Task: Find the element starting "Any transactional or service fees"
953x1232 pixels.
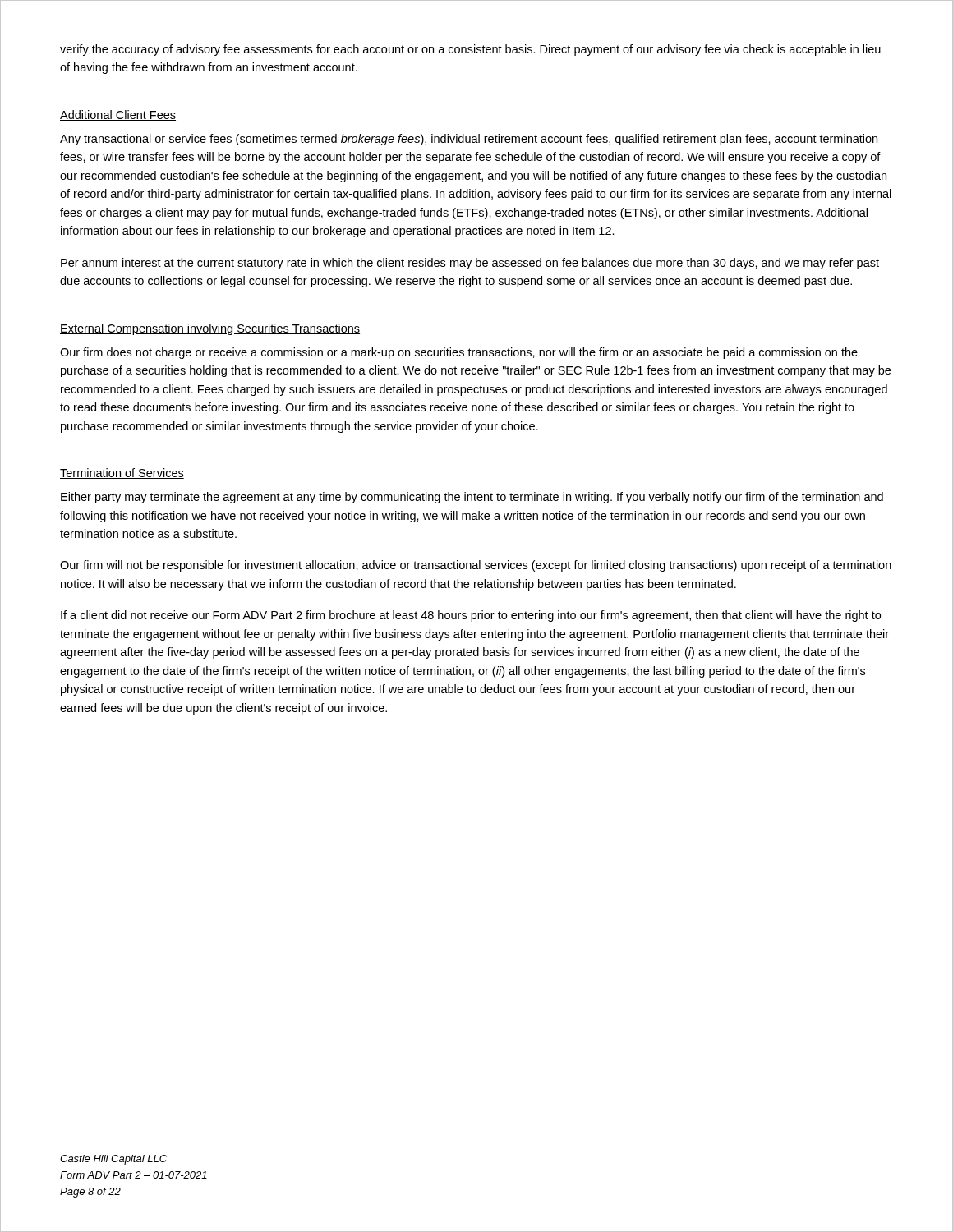Action: pyautogui.click(x=476, y=185)
